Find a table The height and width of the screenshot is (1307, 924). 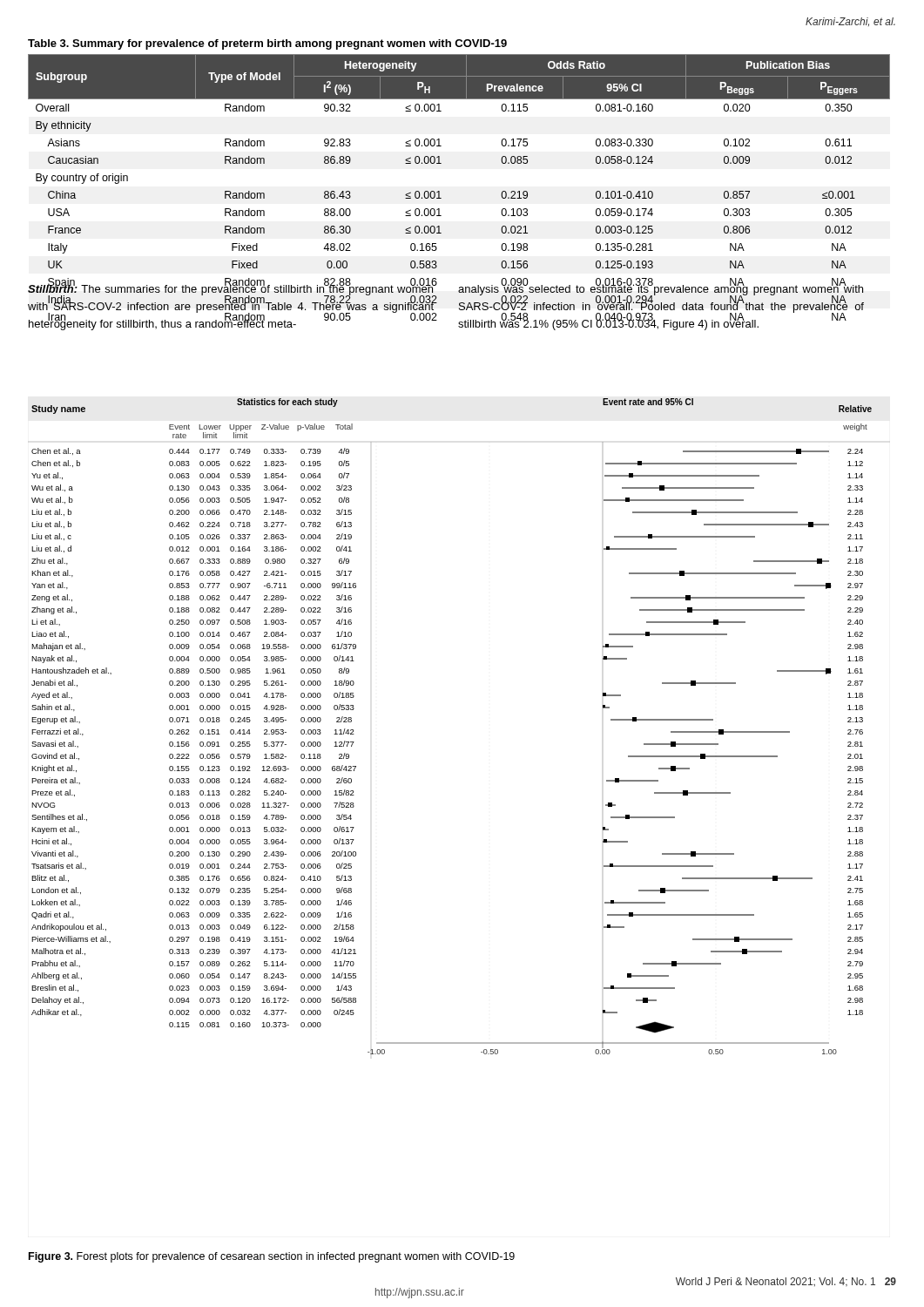pyautogui.click(x=459, y=190)
